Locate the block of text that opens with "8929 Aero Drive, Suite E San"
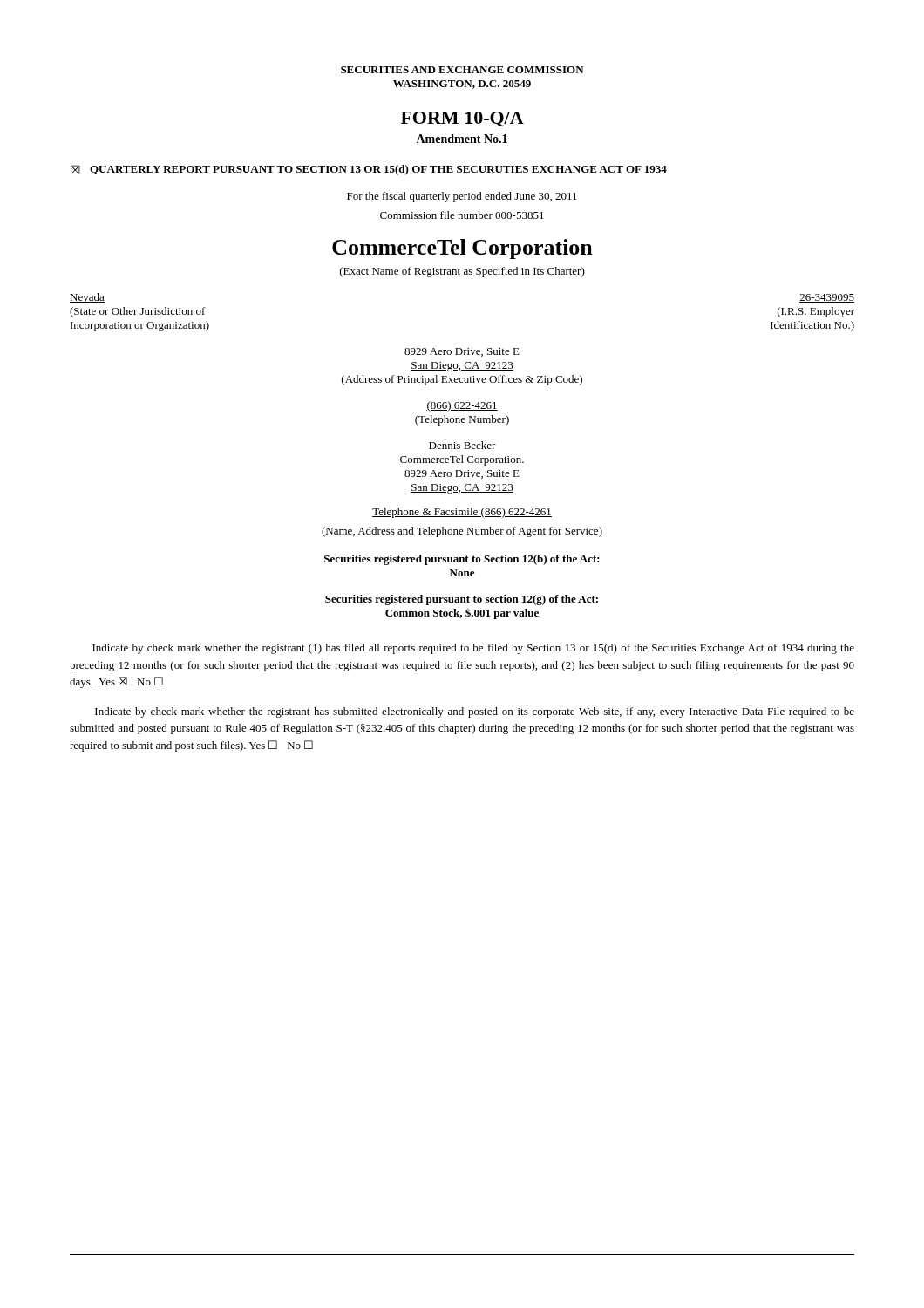This screenshot has height=1308, width=924. pyautogui.click(x=462, y=365)
